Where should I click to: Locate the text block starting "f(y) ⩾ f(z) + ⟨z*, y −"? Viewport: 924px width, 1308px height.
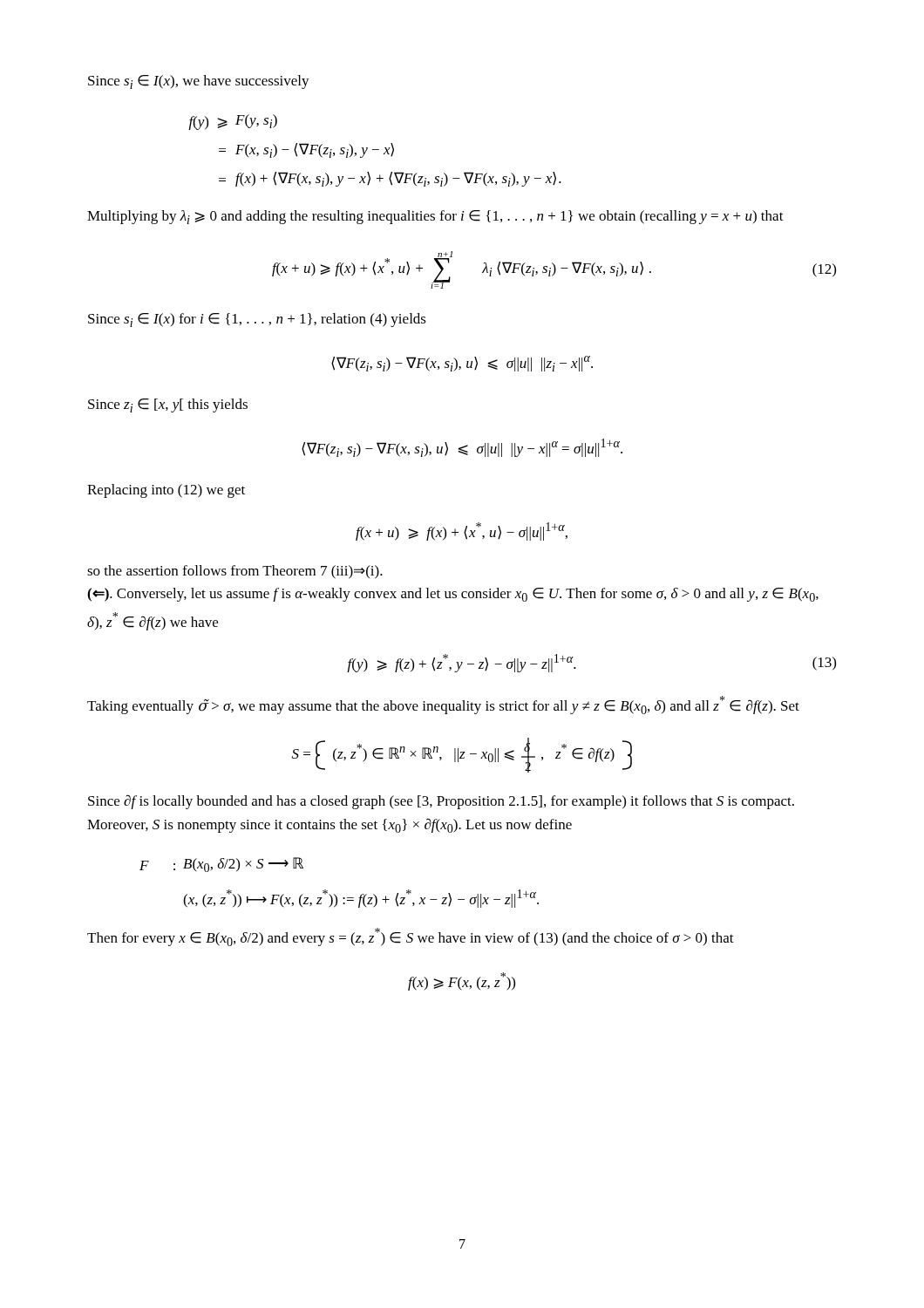458,663
